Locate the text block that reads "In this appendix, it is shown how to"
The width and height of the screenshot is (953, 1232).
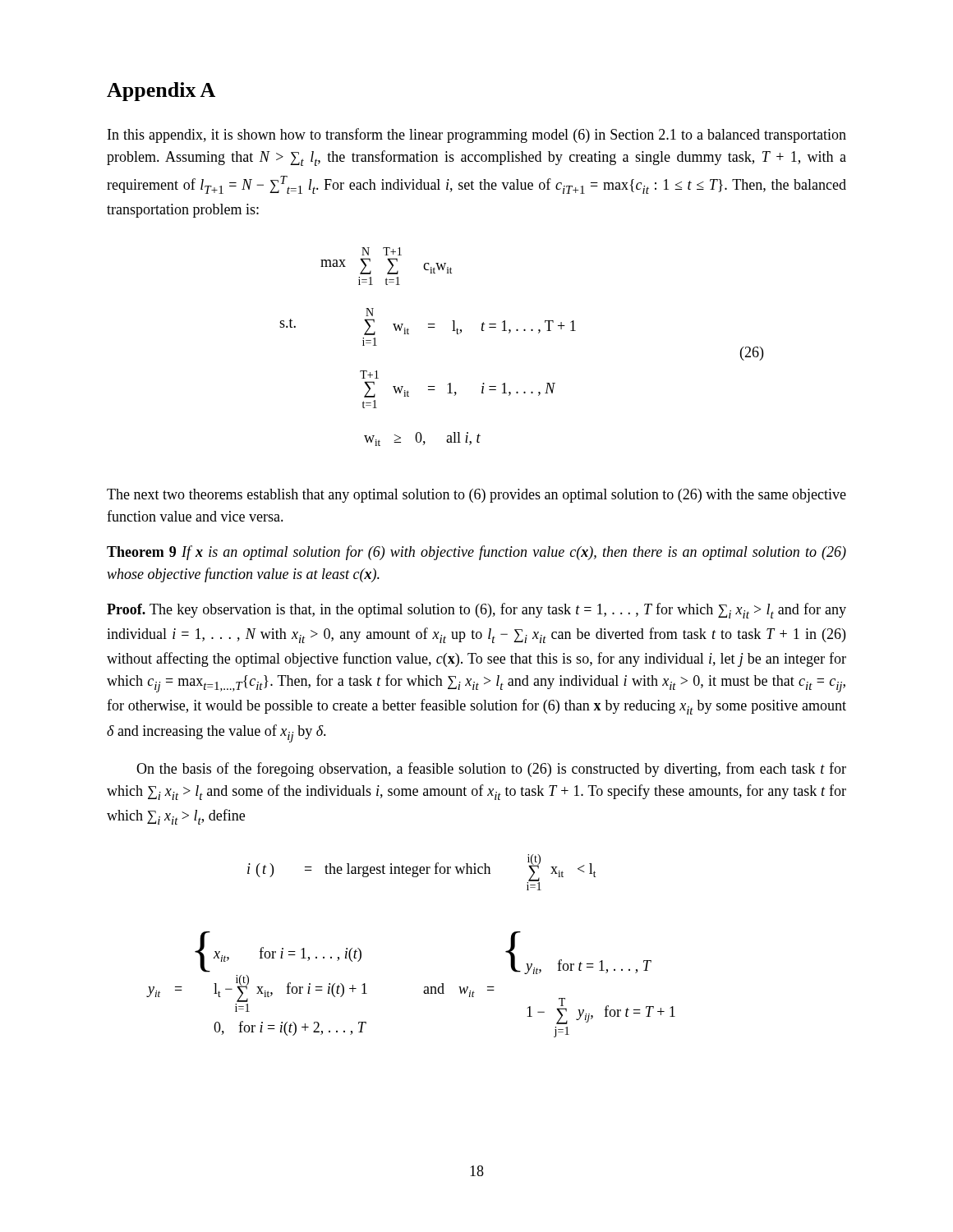(476, 172)
